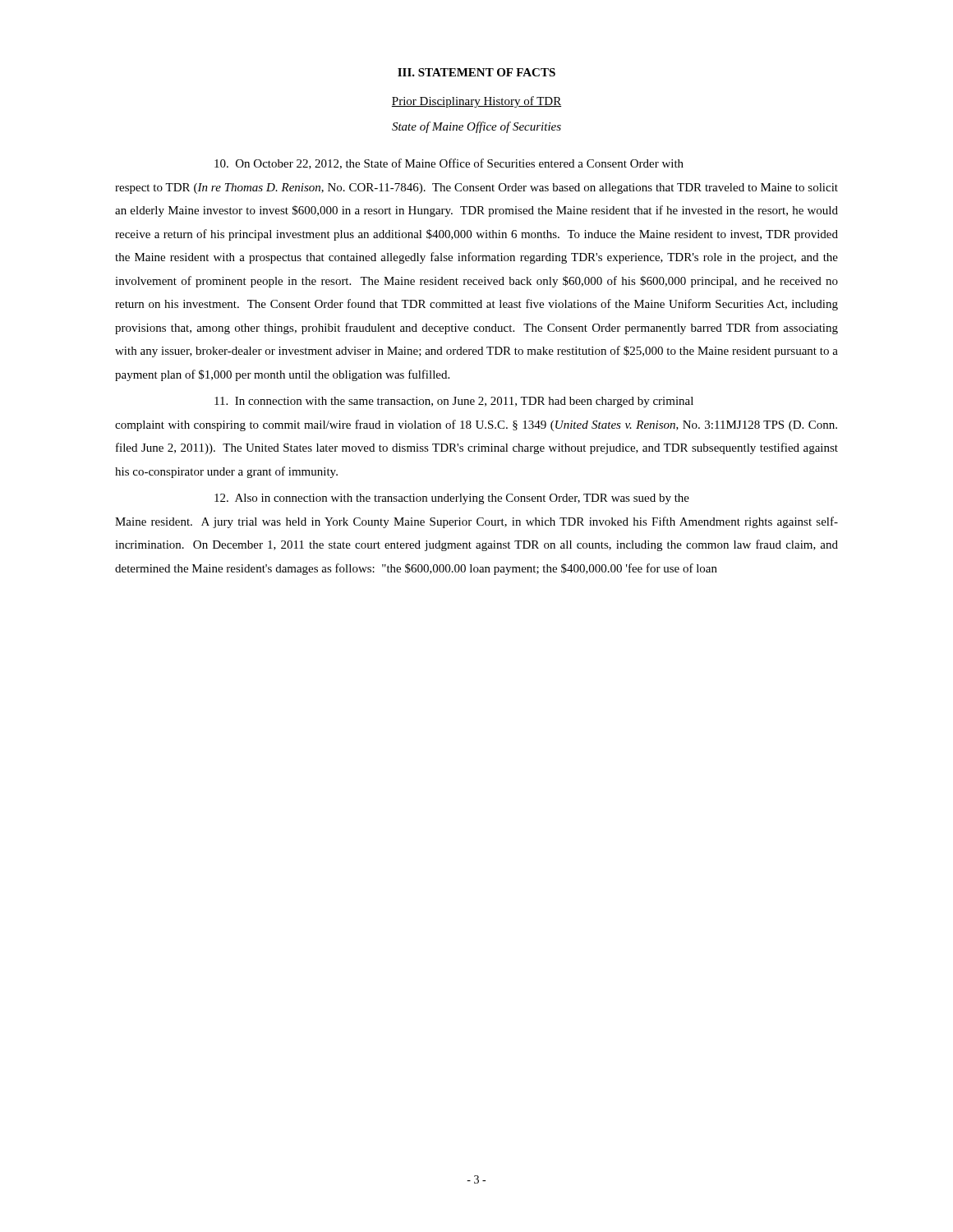The image size is (953, 1232).
Task: Click the section header that begins "Prior Disciplinary History of"
Action: (476, 101)
